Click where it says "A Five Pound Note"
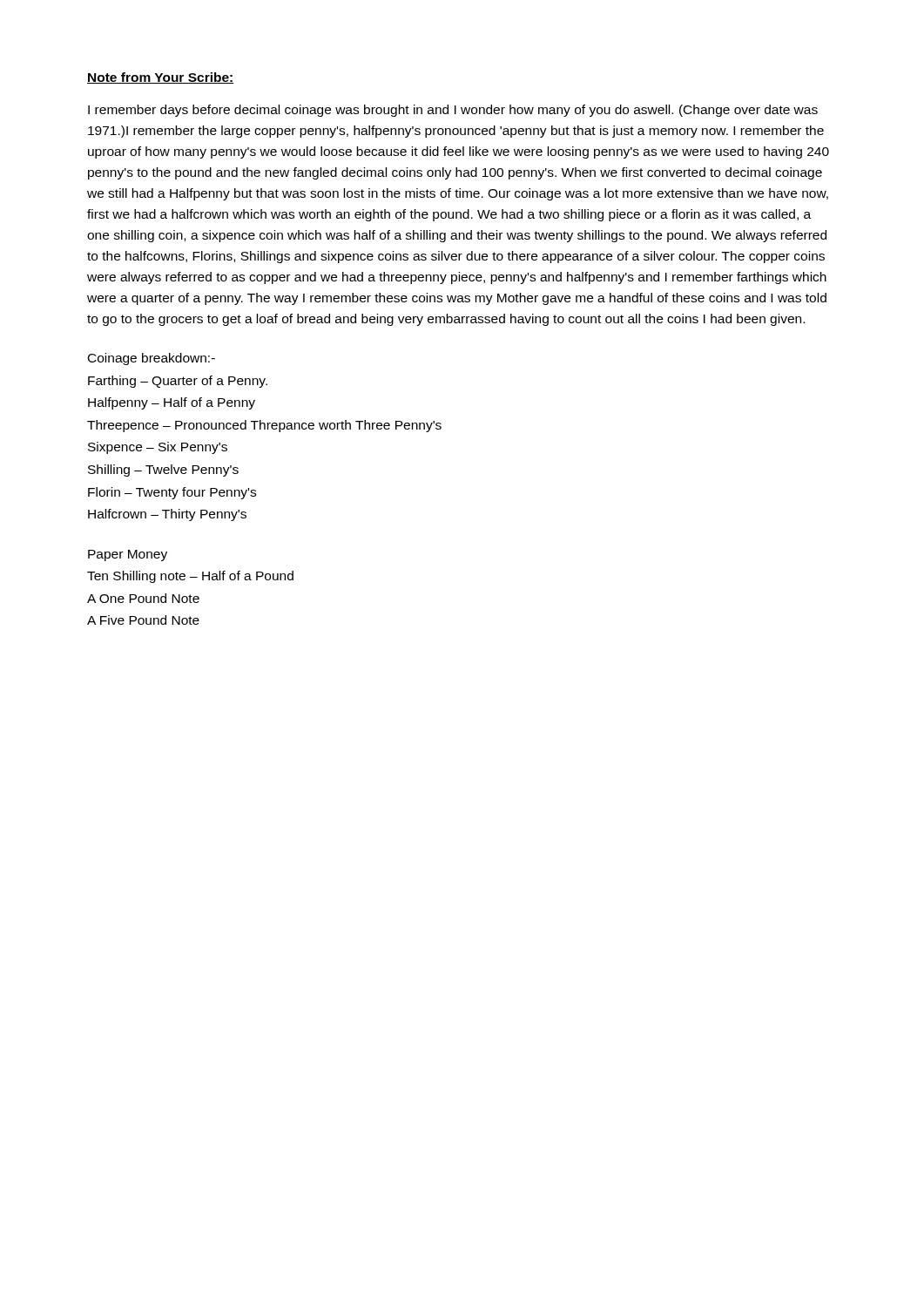The image size is (924, 1307). click(x=143, y=620)
